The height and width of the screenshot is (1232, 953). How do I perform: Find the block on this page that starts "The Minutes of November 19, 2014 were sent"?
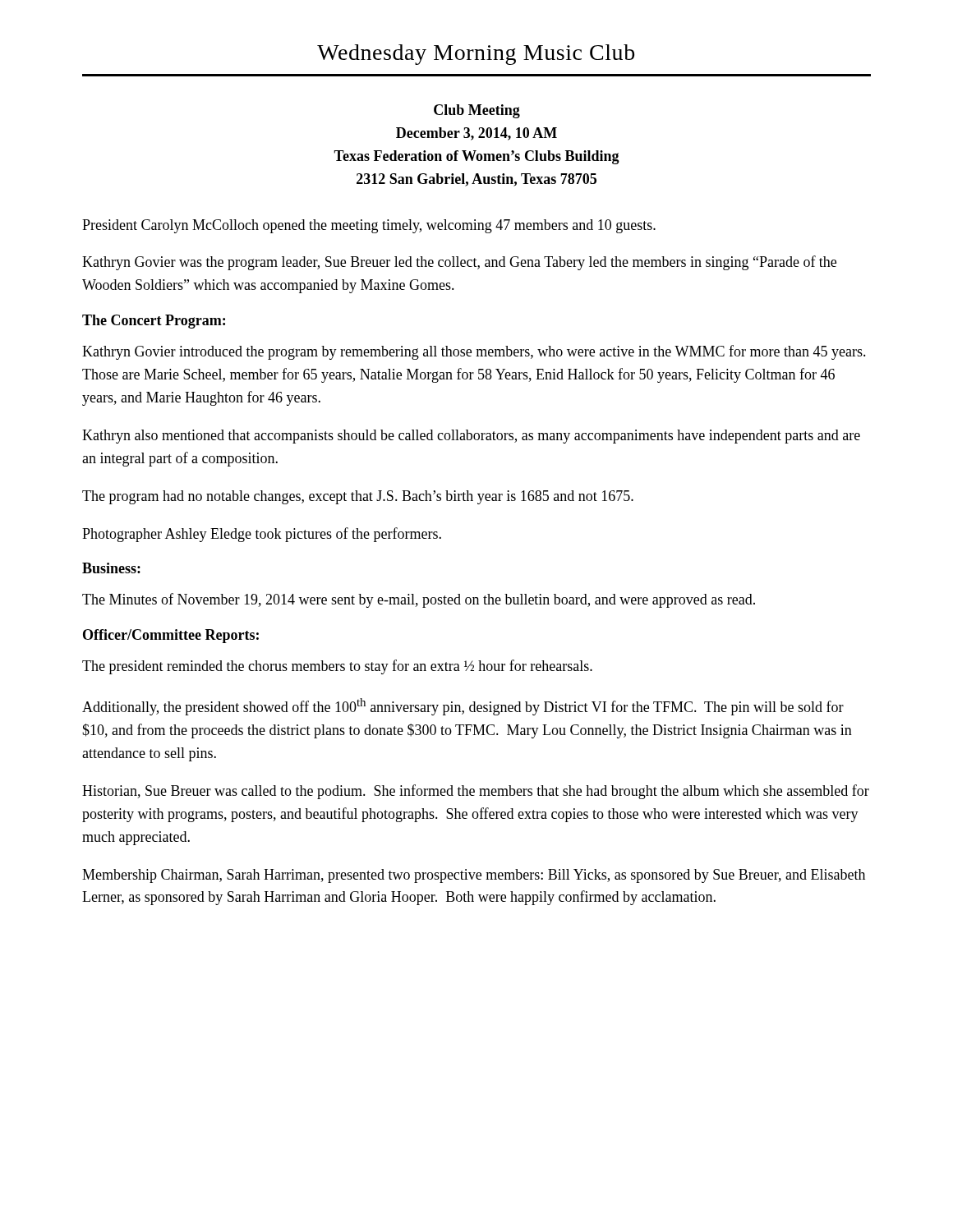(419, 600)
